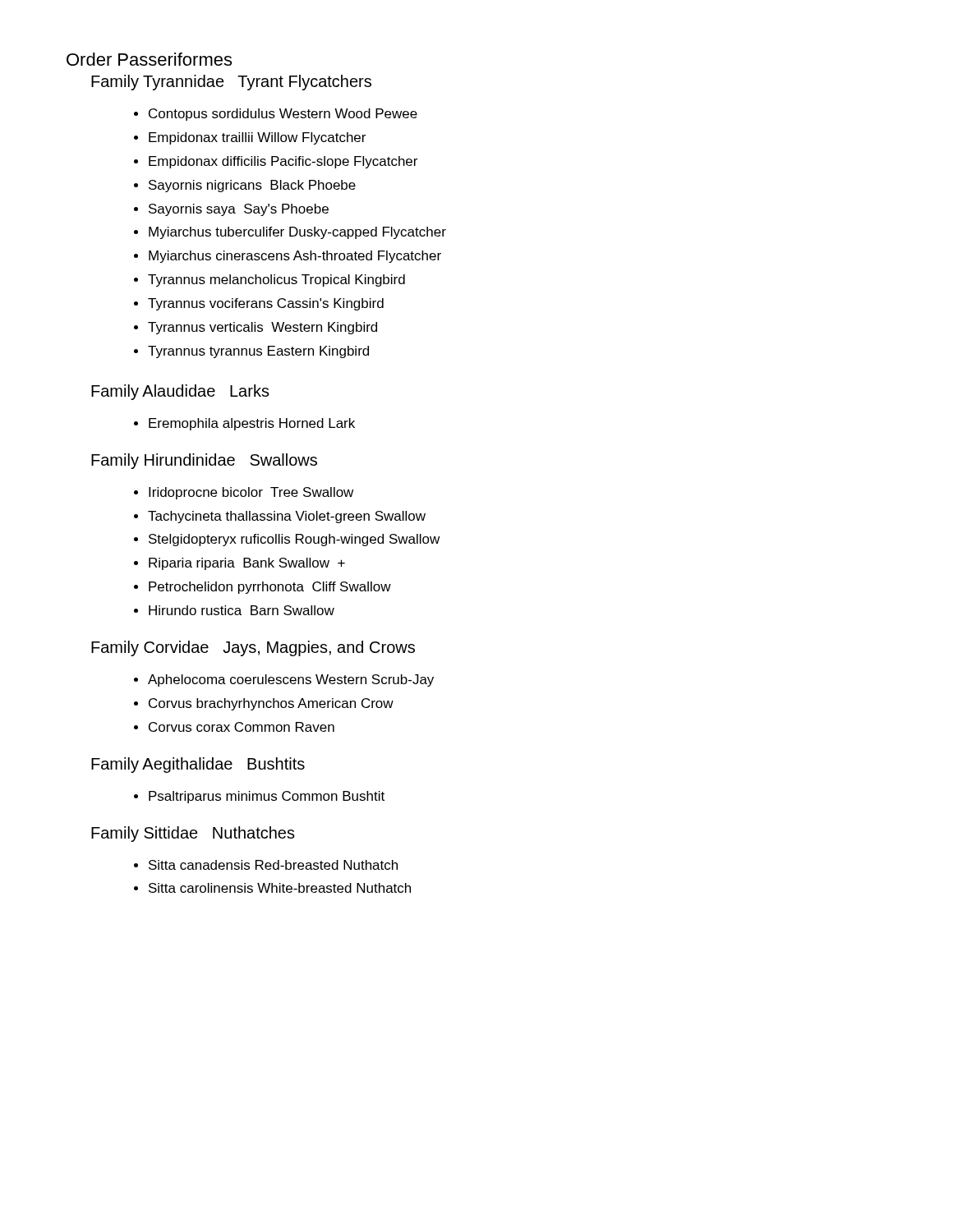Image resolution: width=953 pixels, height=1232 pixels.
Task: Locate the block of text that opens with "Corvus brachyrhynchos American"
Action: tap(264, 704)
